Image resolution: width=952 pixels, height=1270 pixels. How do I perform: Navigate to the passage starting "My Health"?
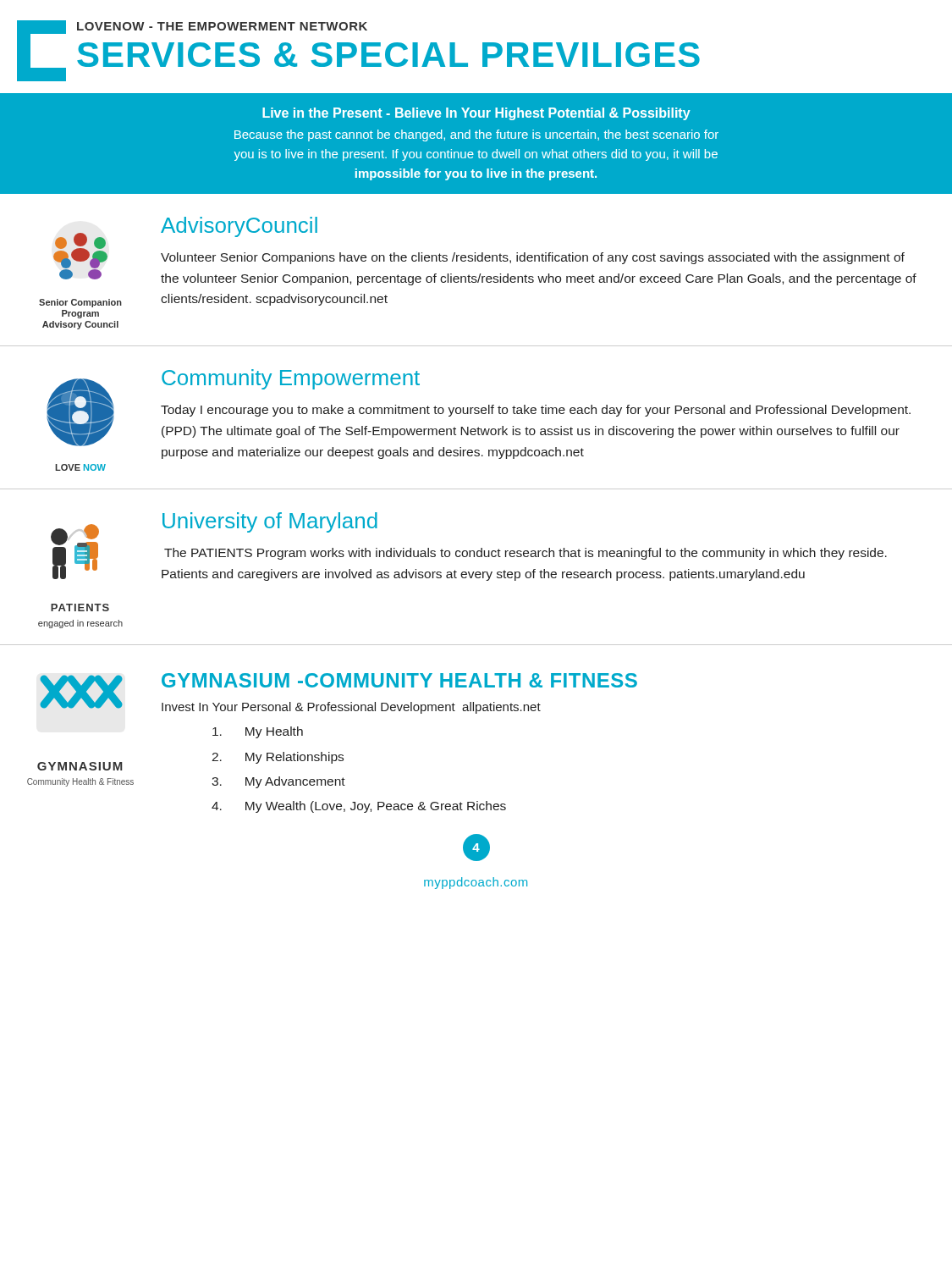[x=257, y=731]
